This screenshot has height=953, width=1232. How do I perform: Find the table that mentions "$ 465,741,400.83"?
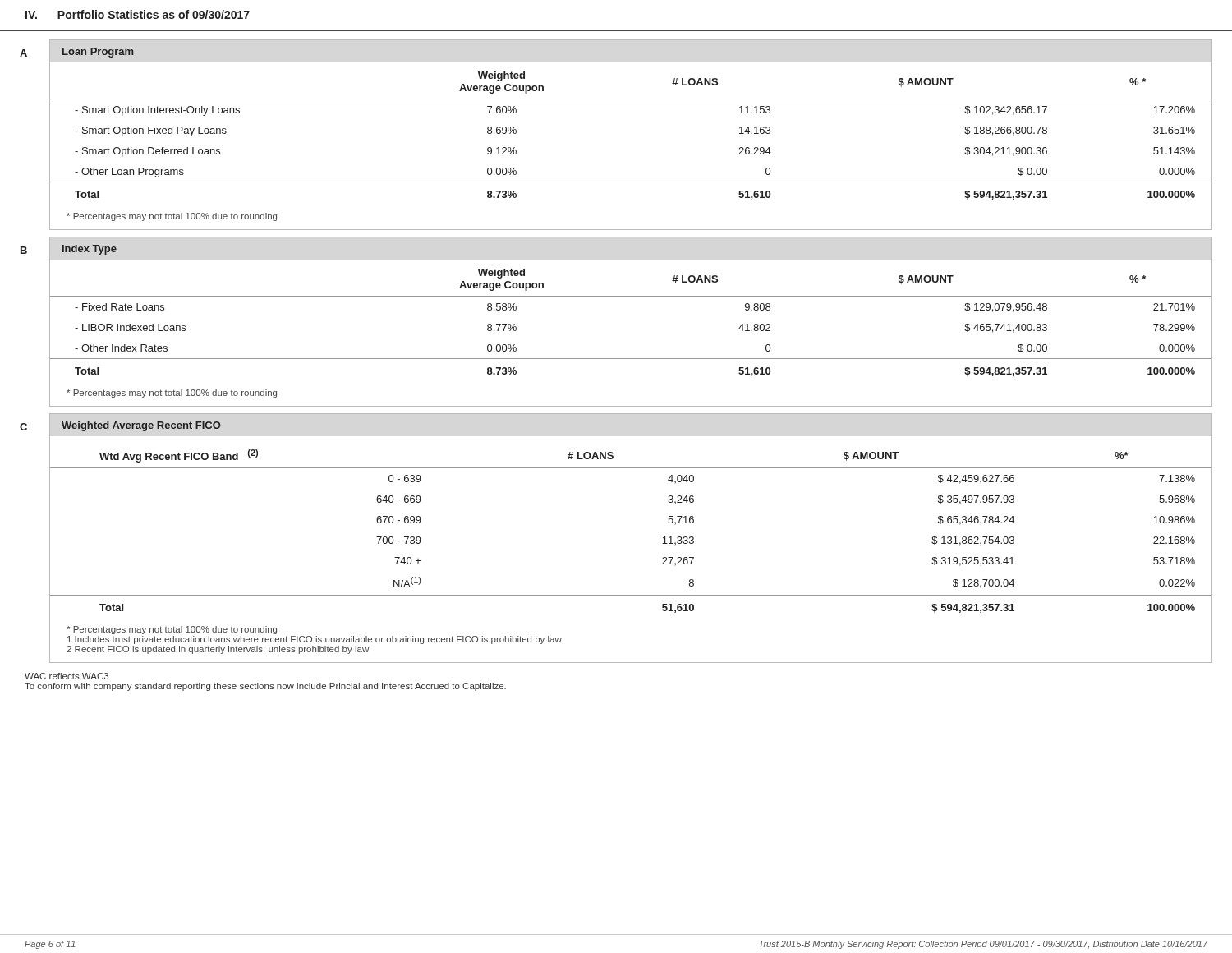click(x=631, y=322)
